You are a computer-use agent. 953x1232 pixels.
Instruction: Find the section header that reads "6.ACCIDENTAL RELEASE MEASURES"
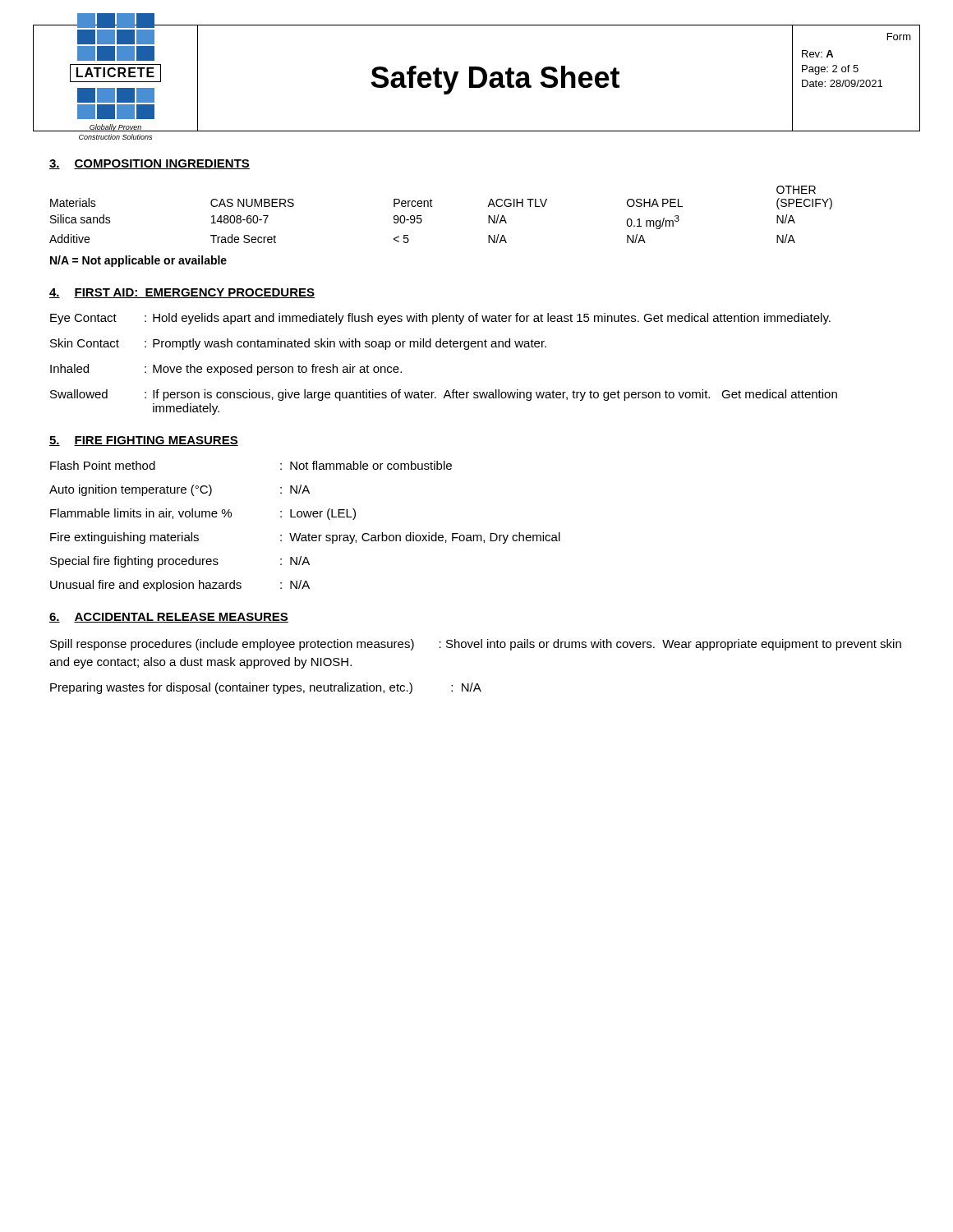169,616
